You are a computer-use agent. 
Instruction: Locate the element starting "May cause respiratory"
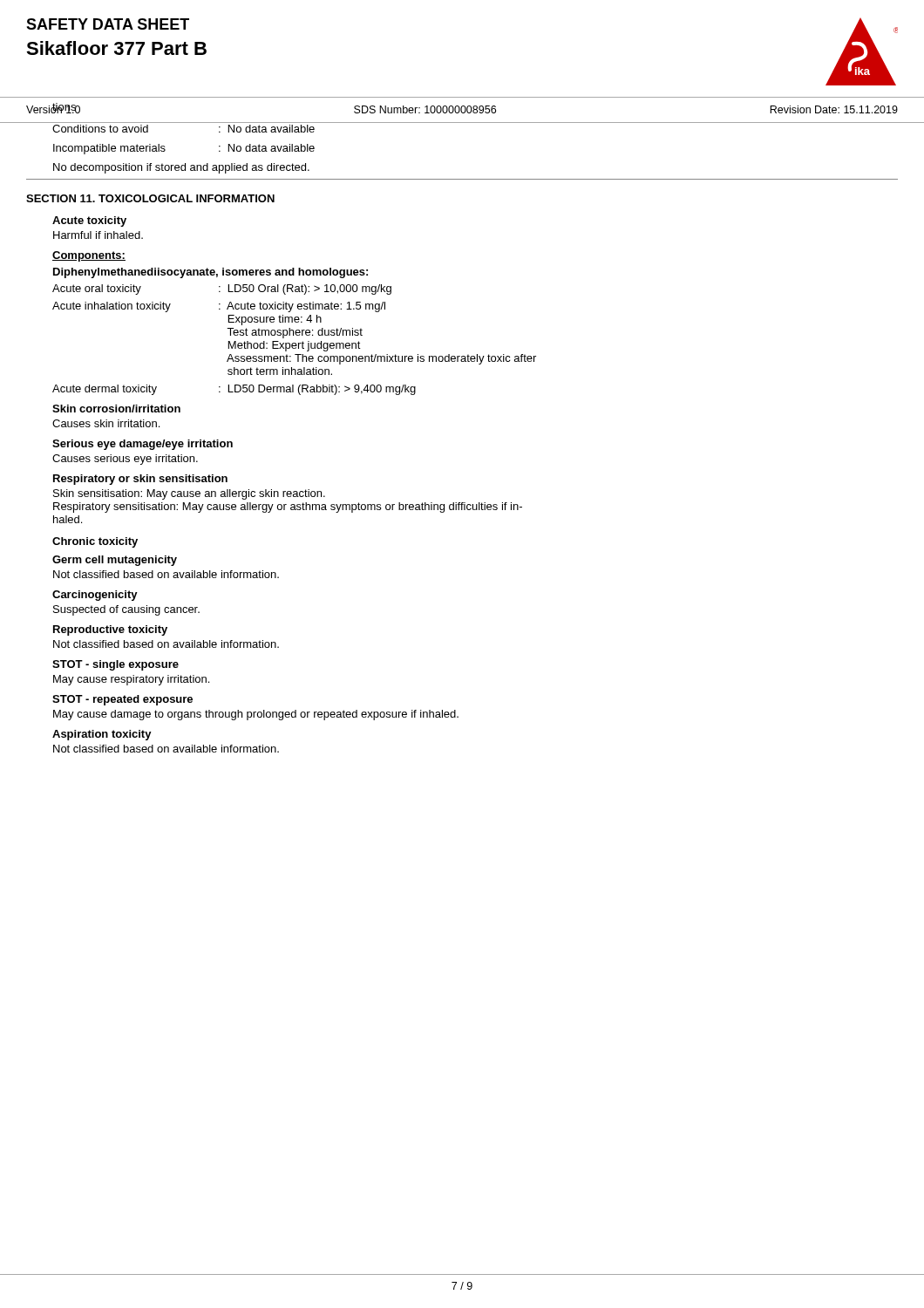coord(131,679)
